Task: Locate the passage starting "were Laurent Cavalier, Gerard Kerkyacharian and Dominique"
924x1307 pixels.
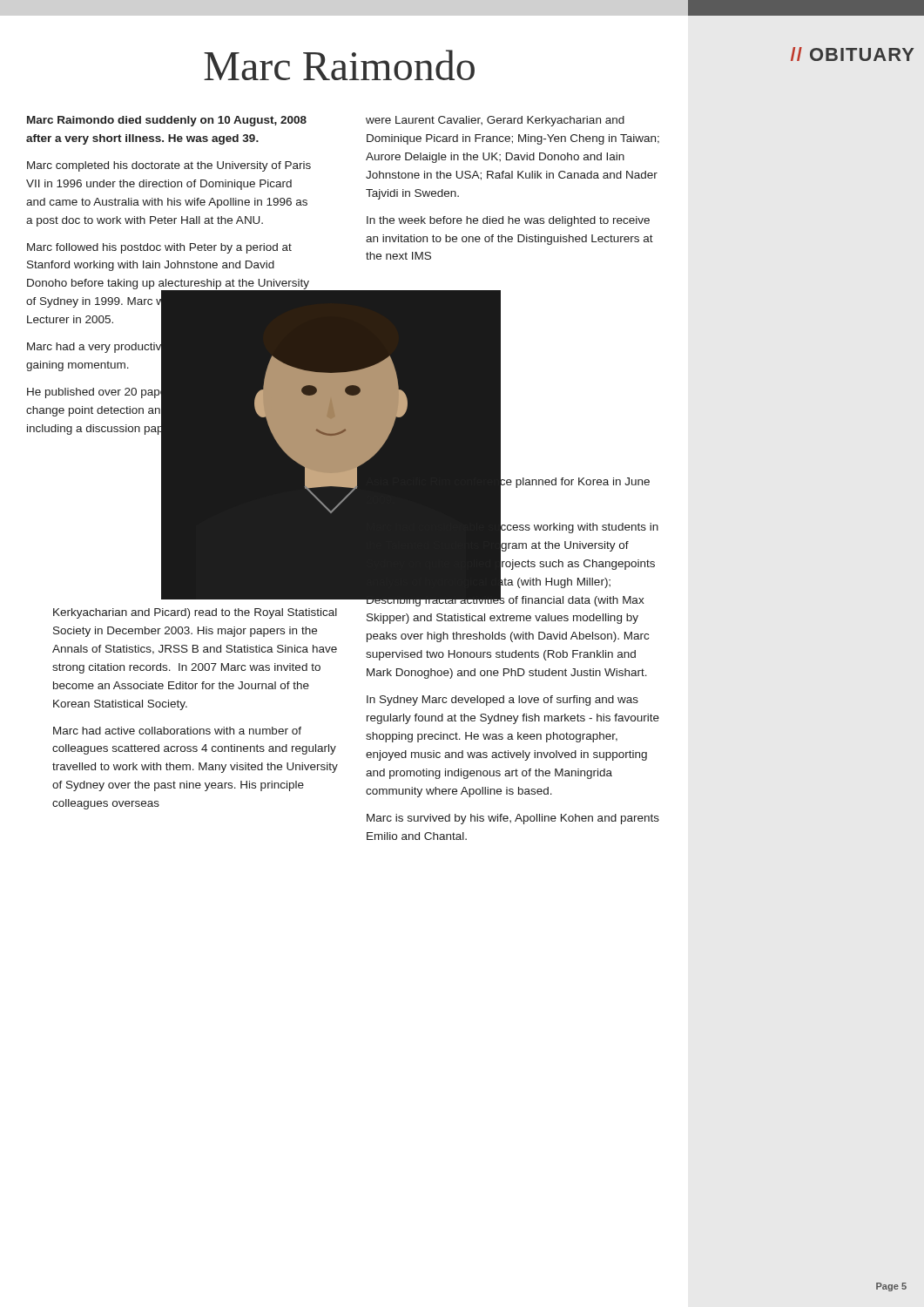Action: [513, 156]
